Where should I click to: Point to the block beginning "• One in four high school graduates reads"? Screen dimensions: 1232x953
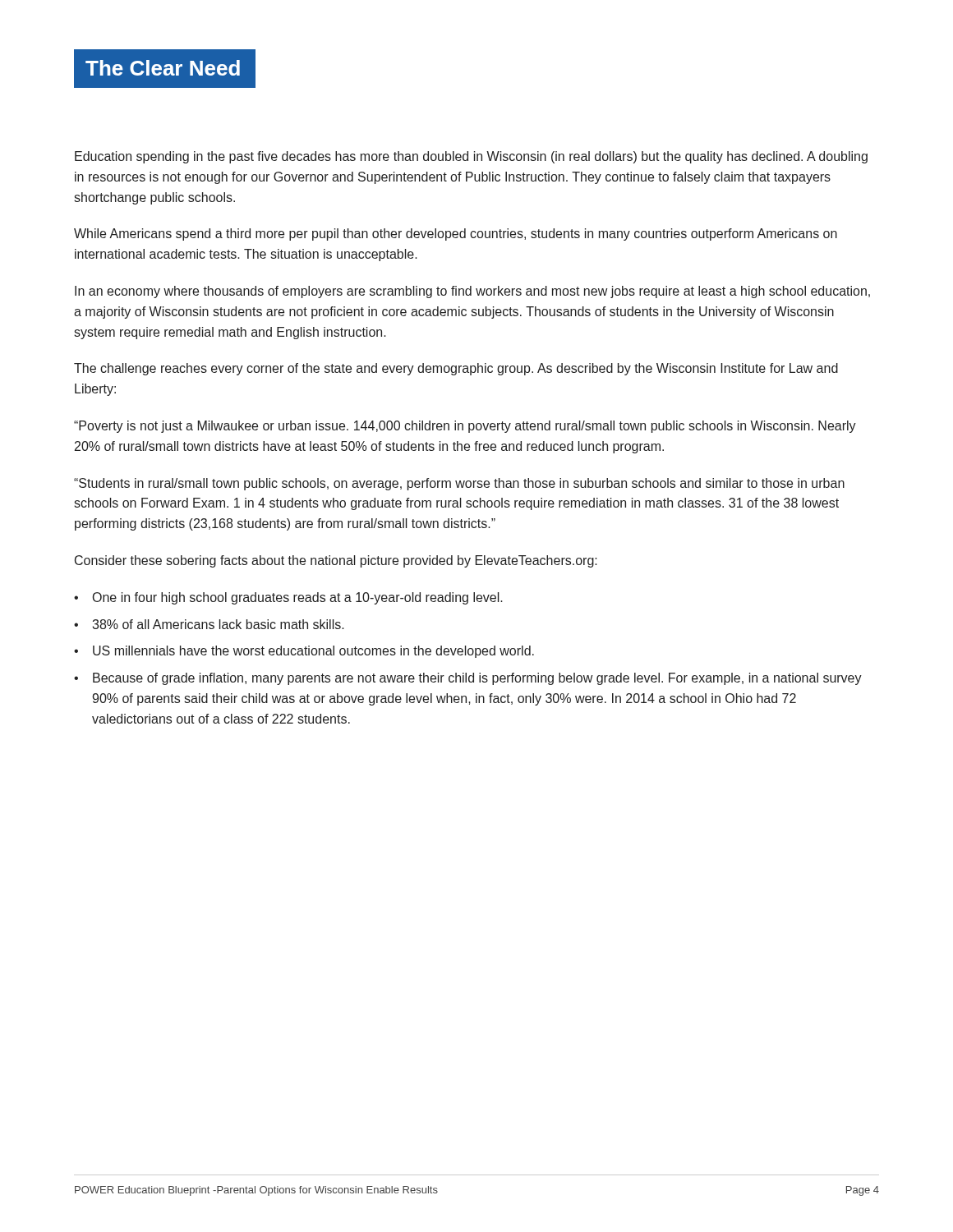(476, 598)
